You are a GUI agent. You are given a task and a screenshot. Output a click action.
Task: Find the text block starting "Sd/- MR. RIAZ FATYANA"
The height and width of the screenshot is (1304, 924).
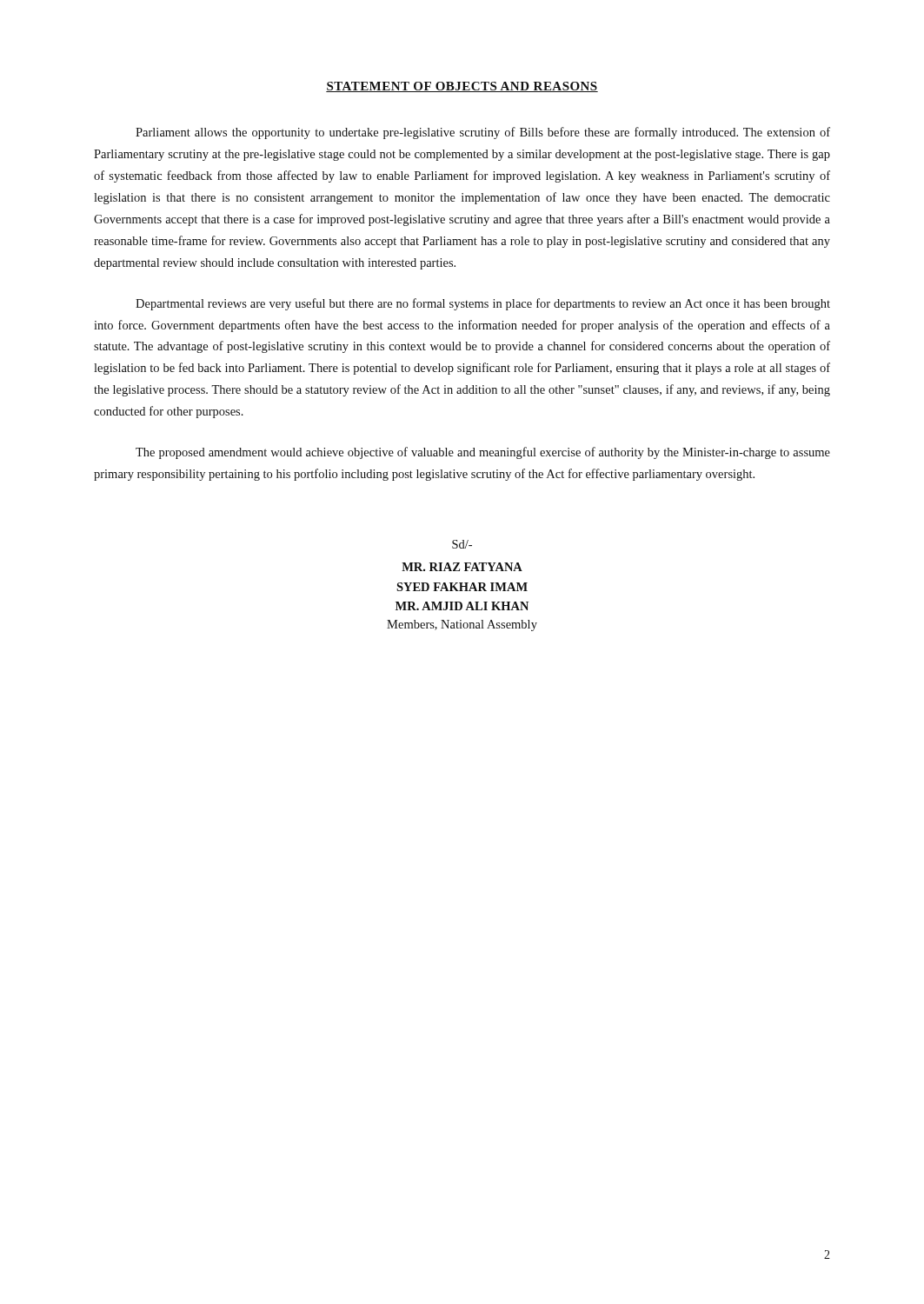(462, 585)
